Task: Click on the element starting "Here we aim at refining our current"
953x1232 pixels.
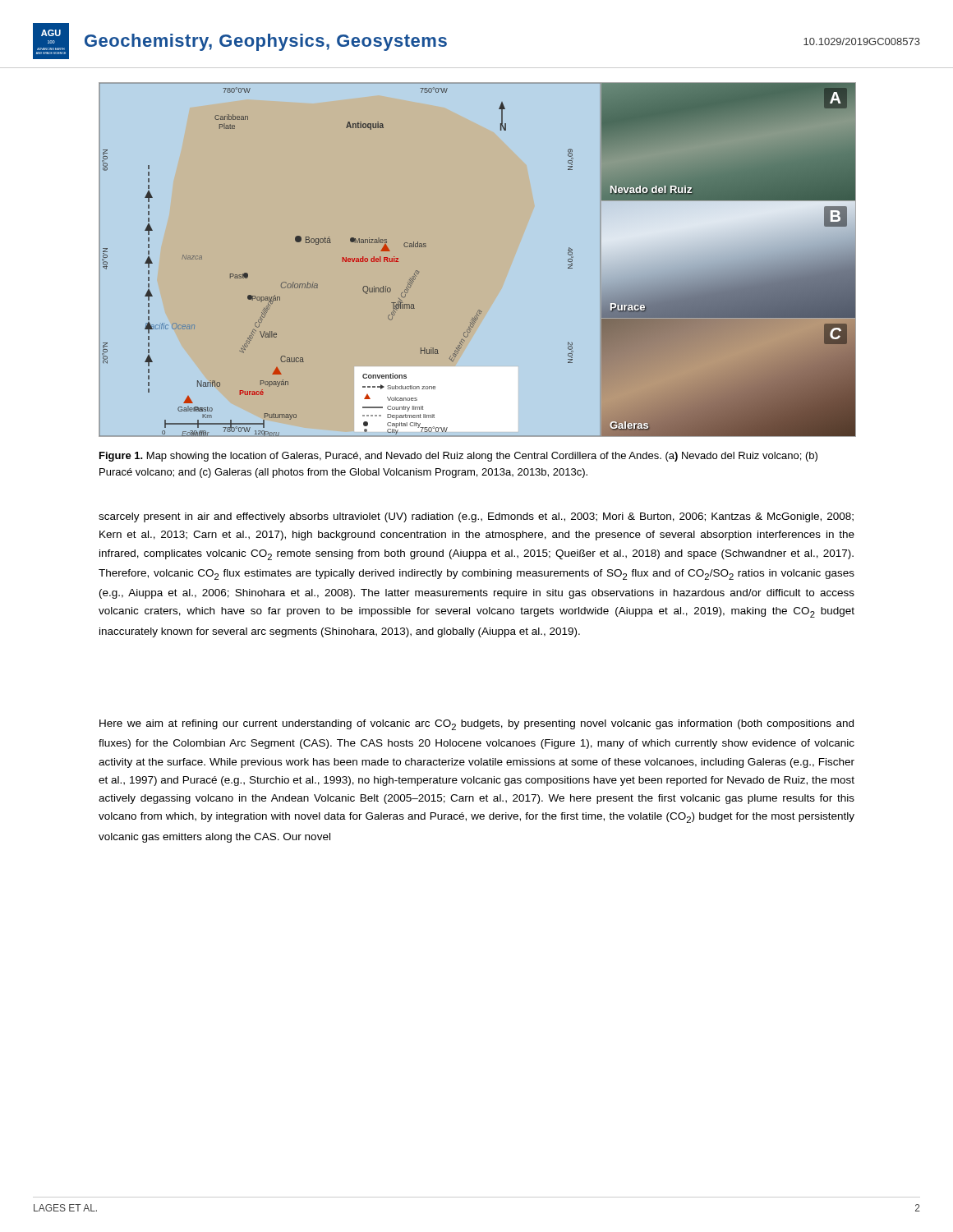Action: [476, 780]
